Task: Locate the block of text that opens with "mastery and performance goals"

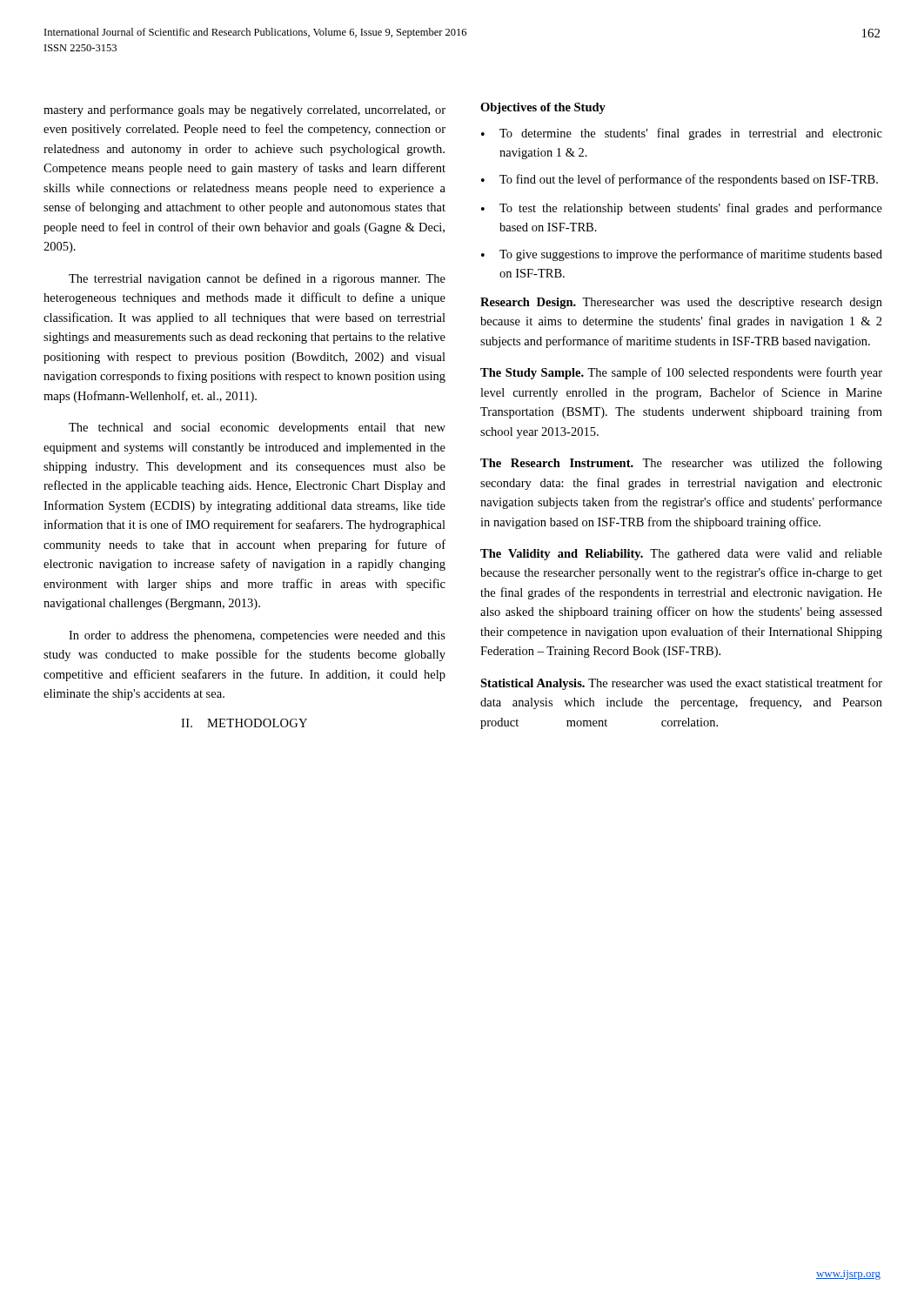Action: (244, 178)
